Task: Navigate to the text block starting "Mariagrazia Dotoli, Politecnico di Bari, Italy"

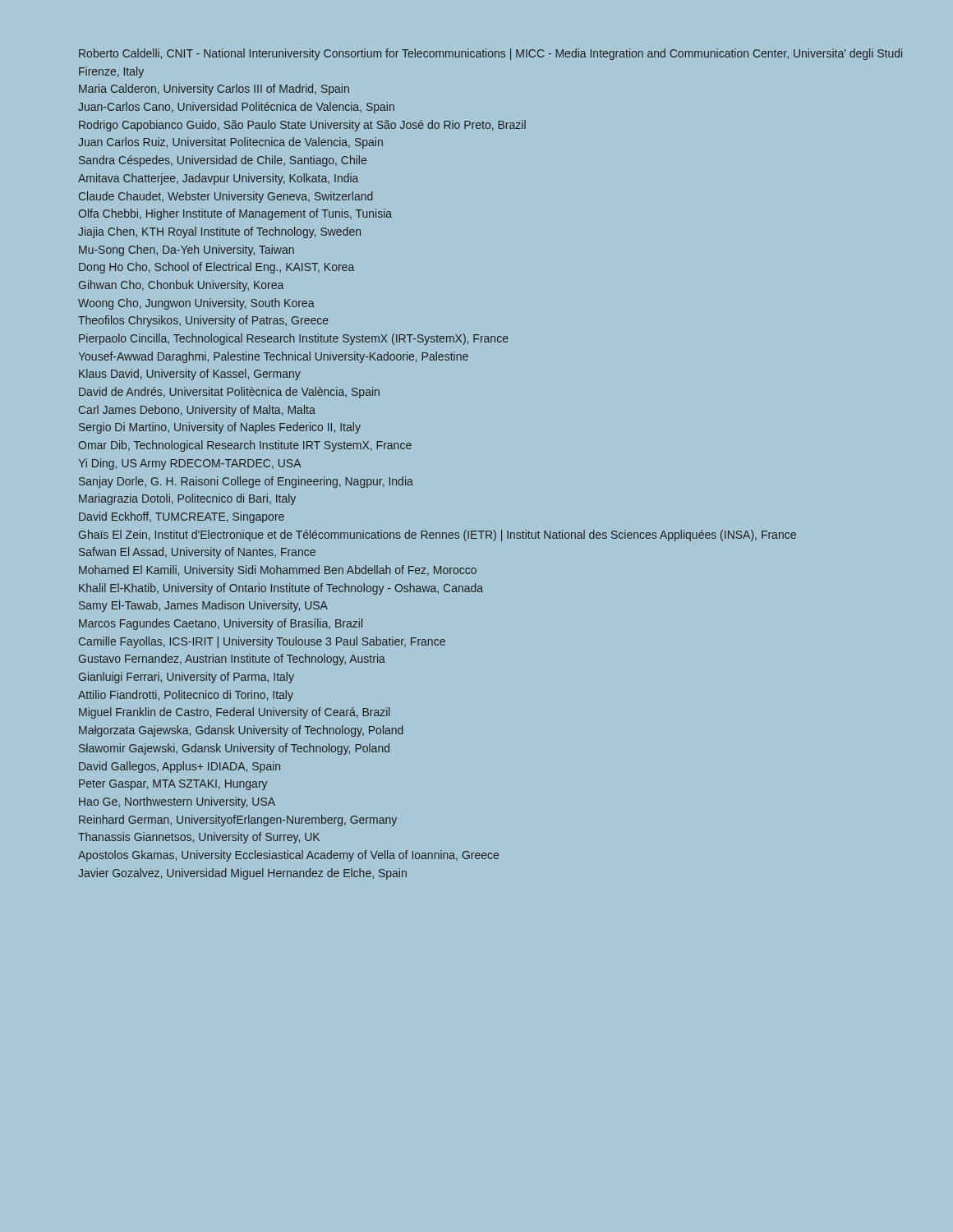Action: [187, 499]
